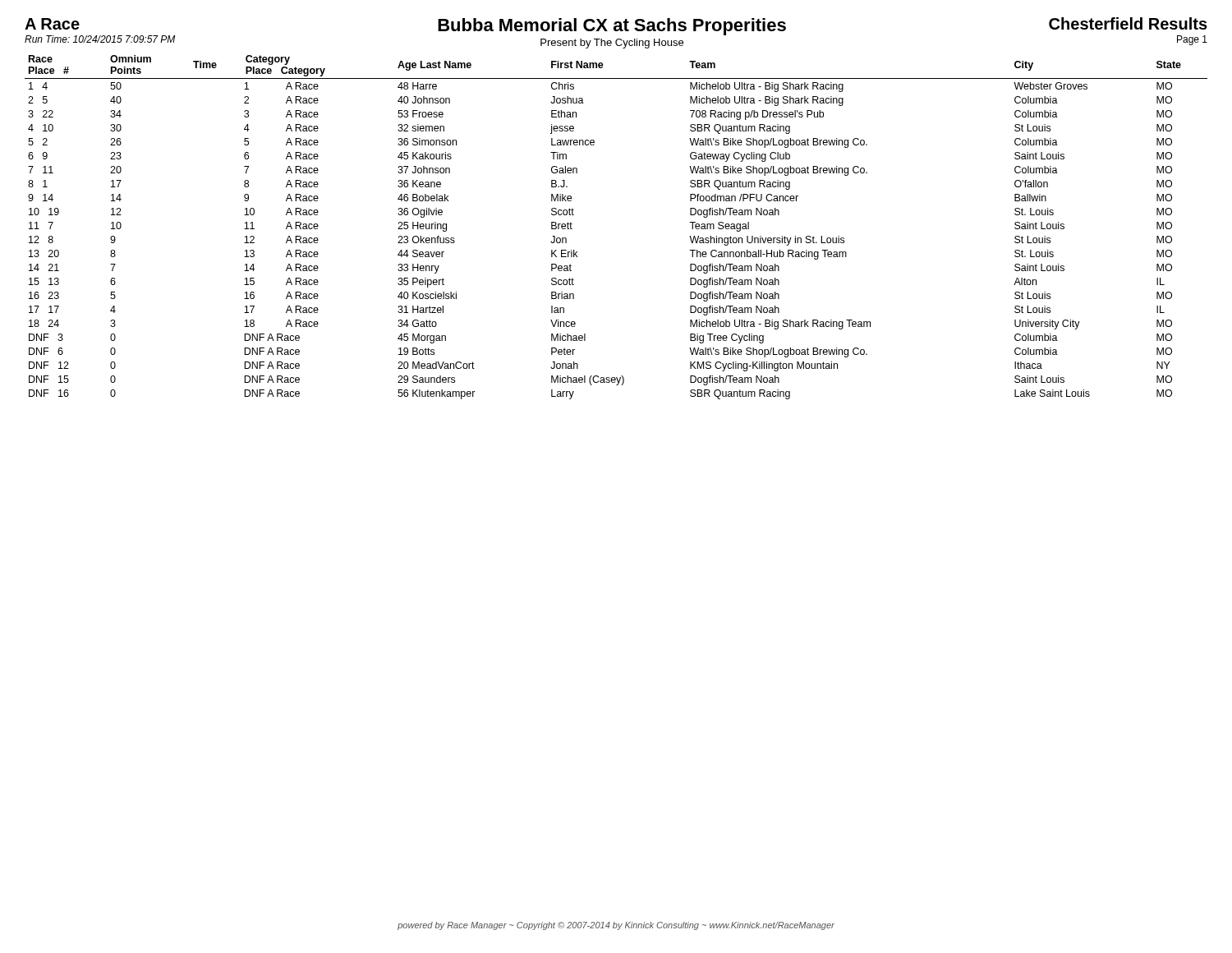The width and height of the screenshot is (1232, 953).
Task: Find the block starting "Chesterfield Results"
Action: [1128, 24]
